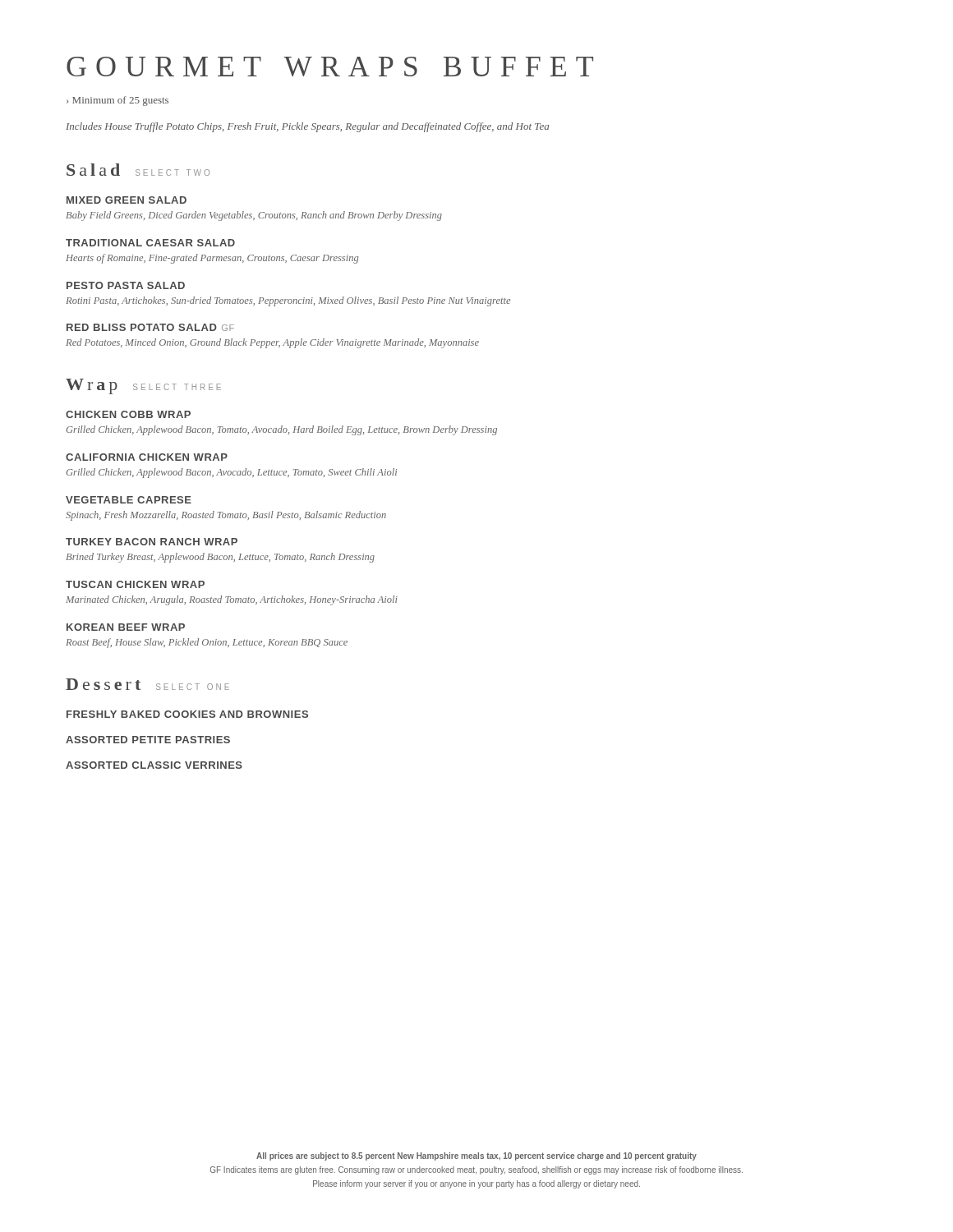Find the passage starting "ASSORTED PETITE PASTRIES"

(148, 740)
